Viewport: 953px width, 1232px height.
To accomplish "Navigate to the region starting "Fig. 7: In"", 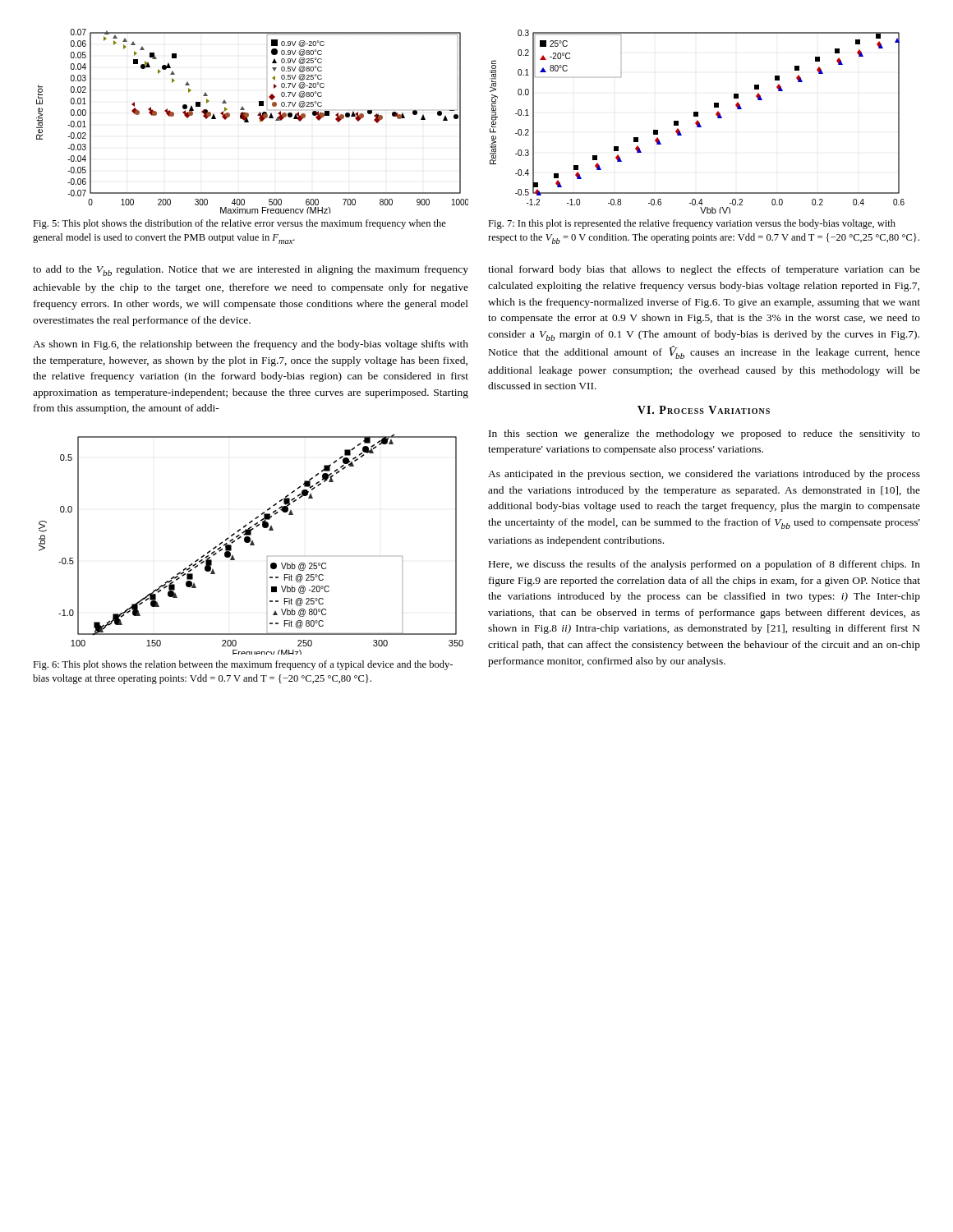I will (704, 231).
